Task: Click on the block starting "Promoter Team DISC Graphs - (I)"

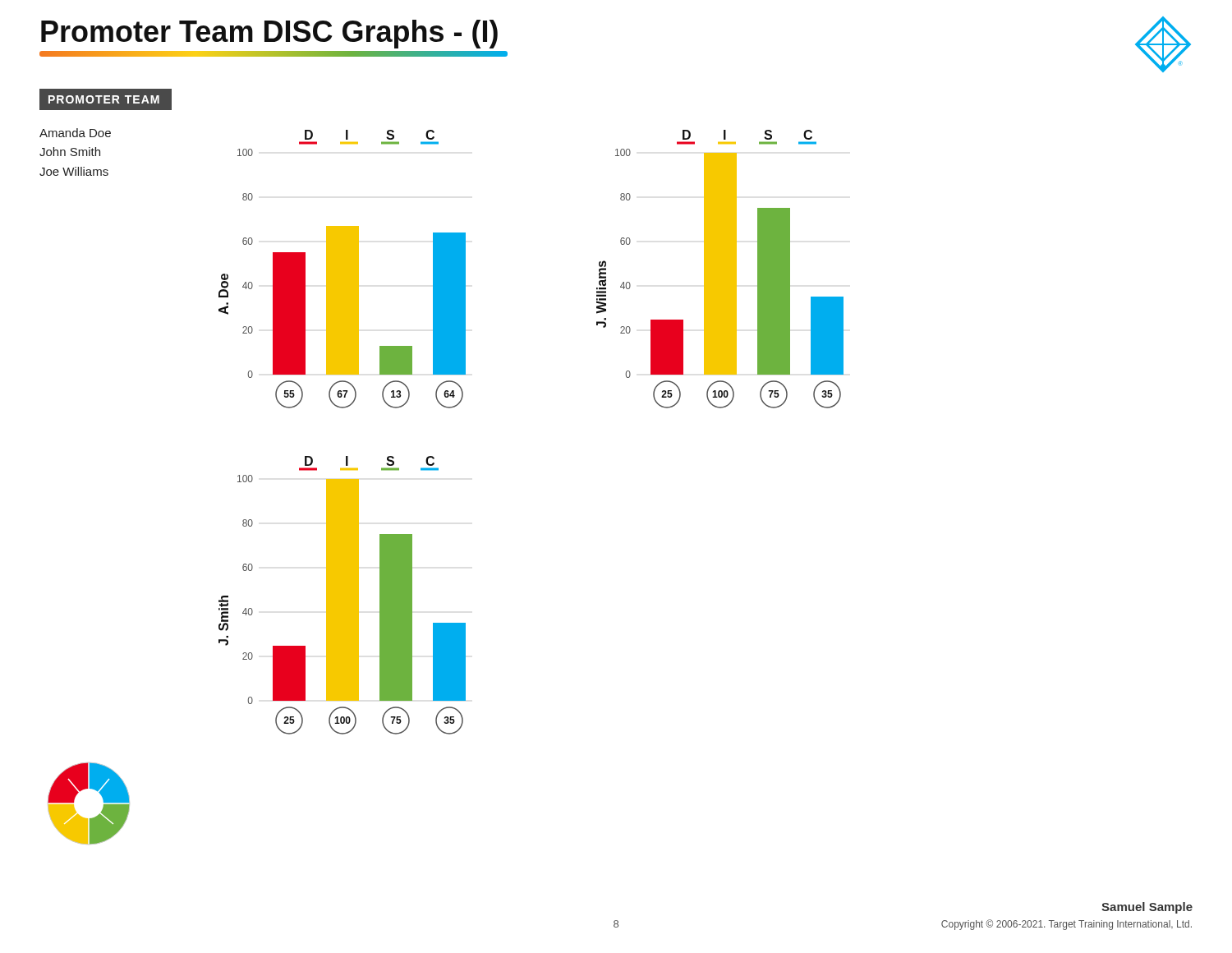Action: click(x=274, y=36)
